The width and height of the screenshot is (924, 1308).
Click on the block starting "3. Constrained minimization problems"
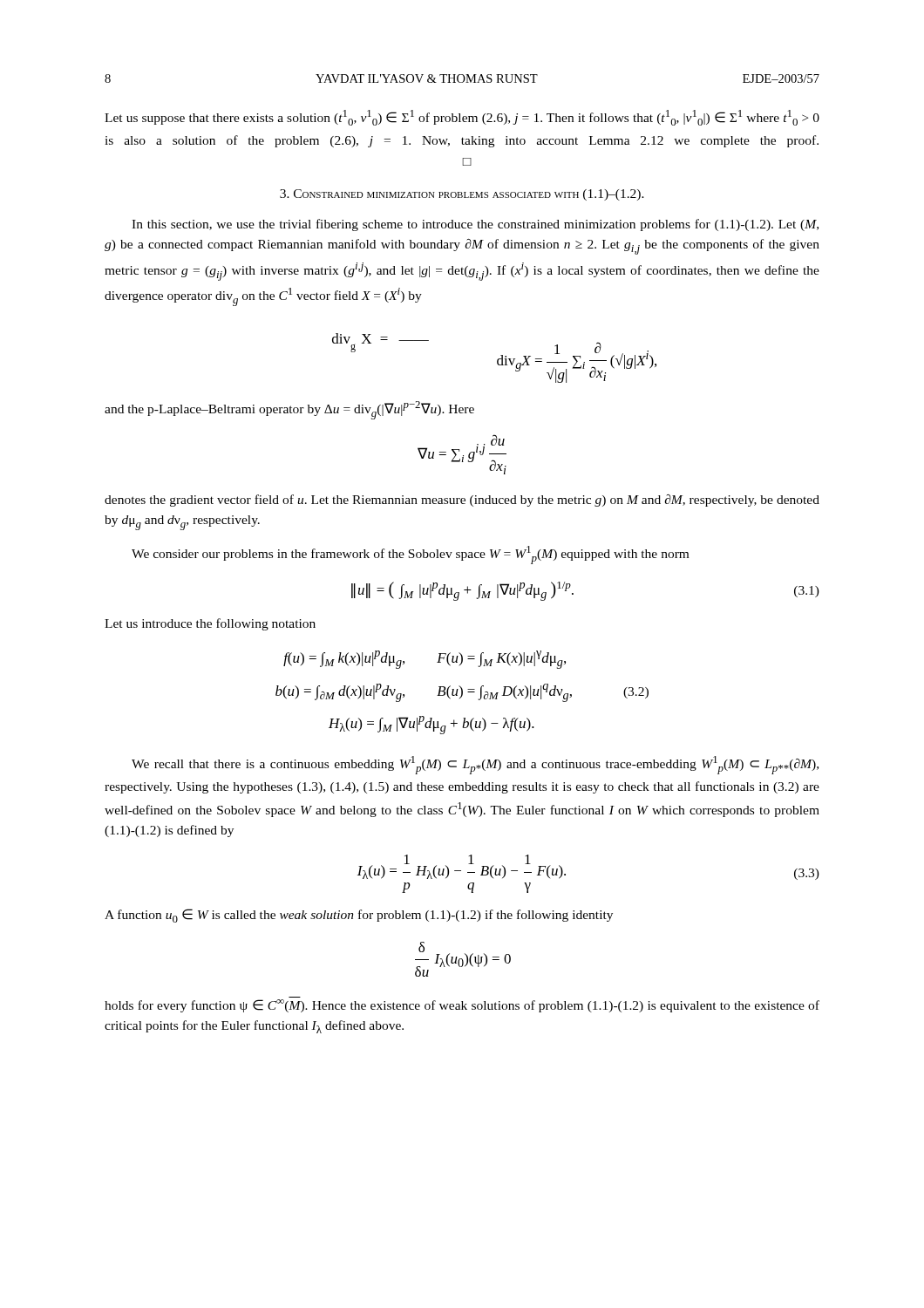coord(462,193)
